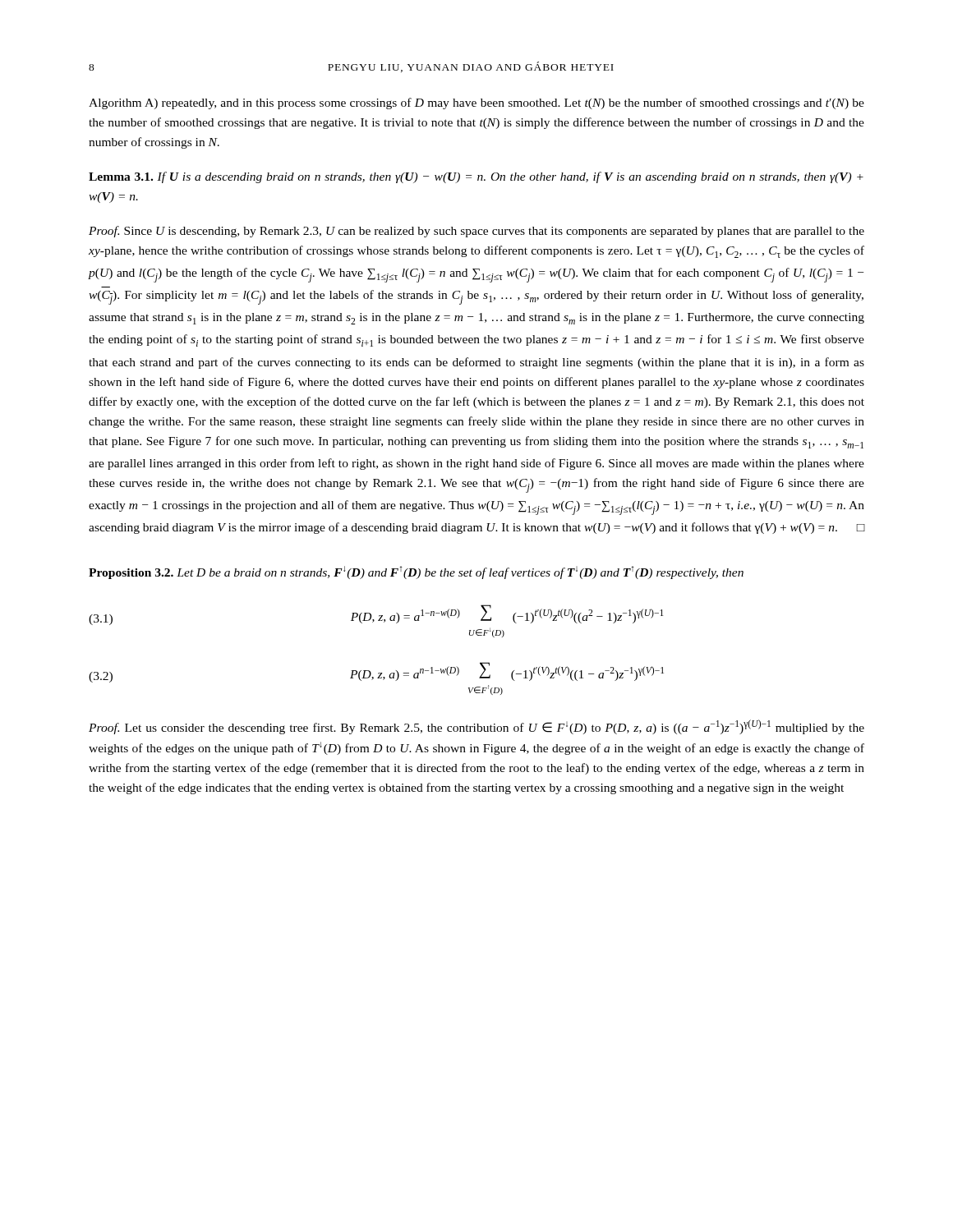
Task: Point to the block beginning "Lemma 3.1. If U is a descending braid"
Action: 476,186
